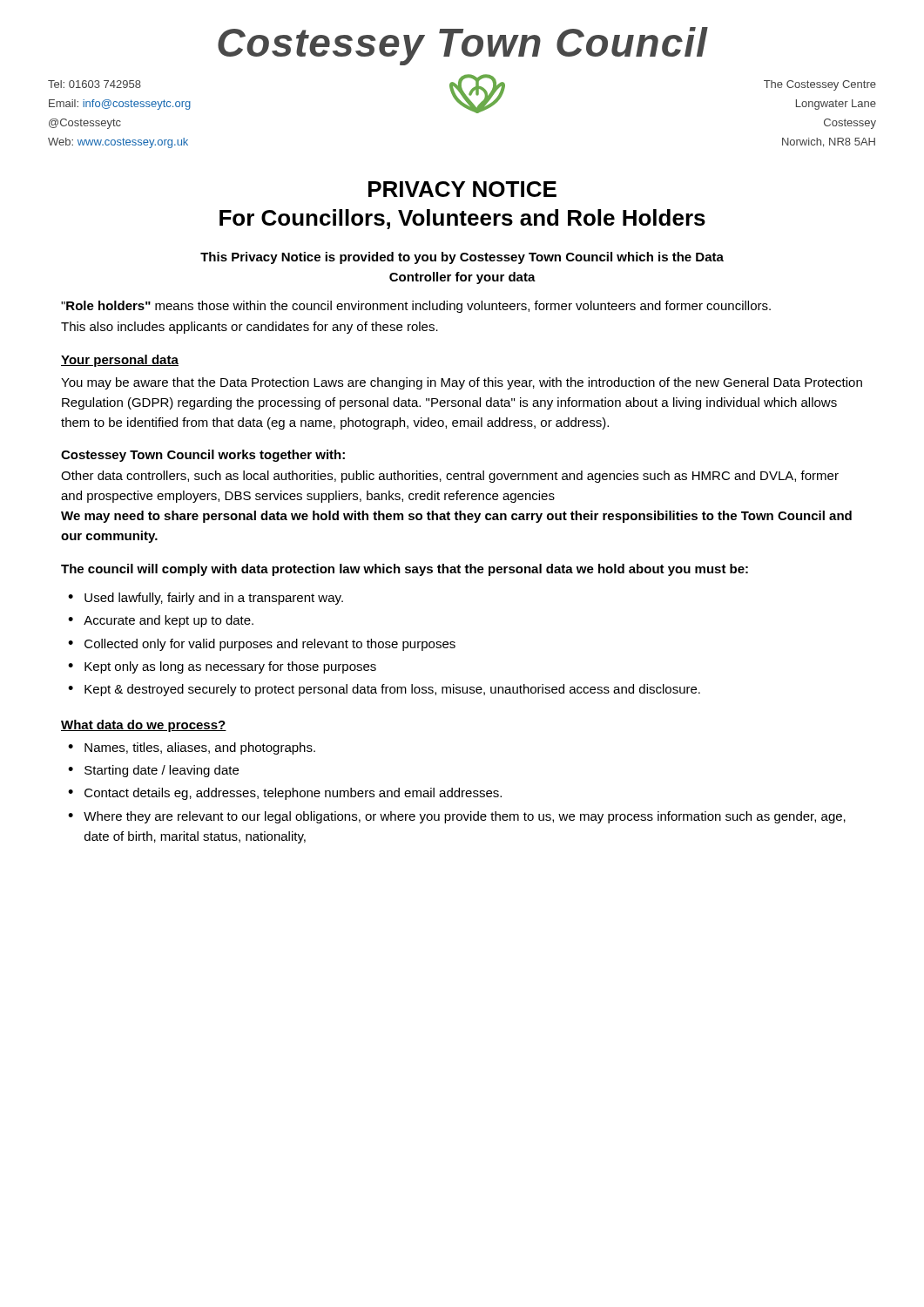Click on the block starting "• Collected only for valid purposes and"

[262, 643]
